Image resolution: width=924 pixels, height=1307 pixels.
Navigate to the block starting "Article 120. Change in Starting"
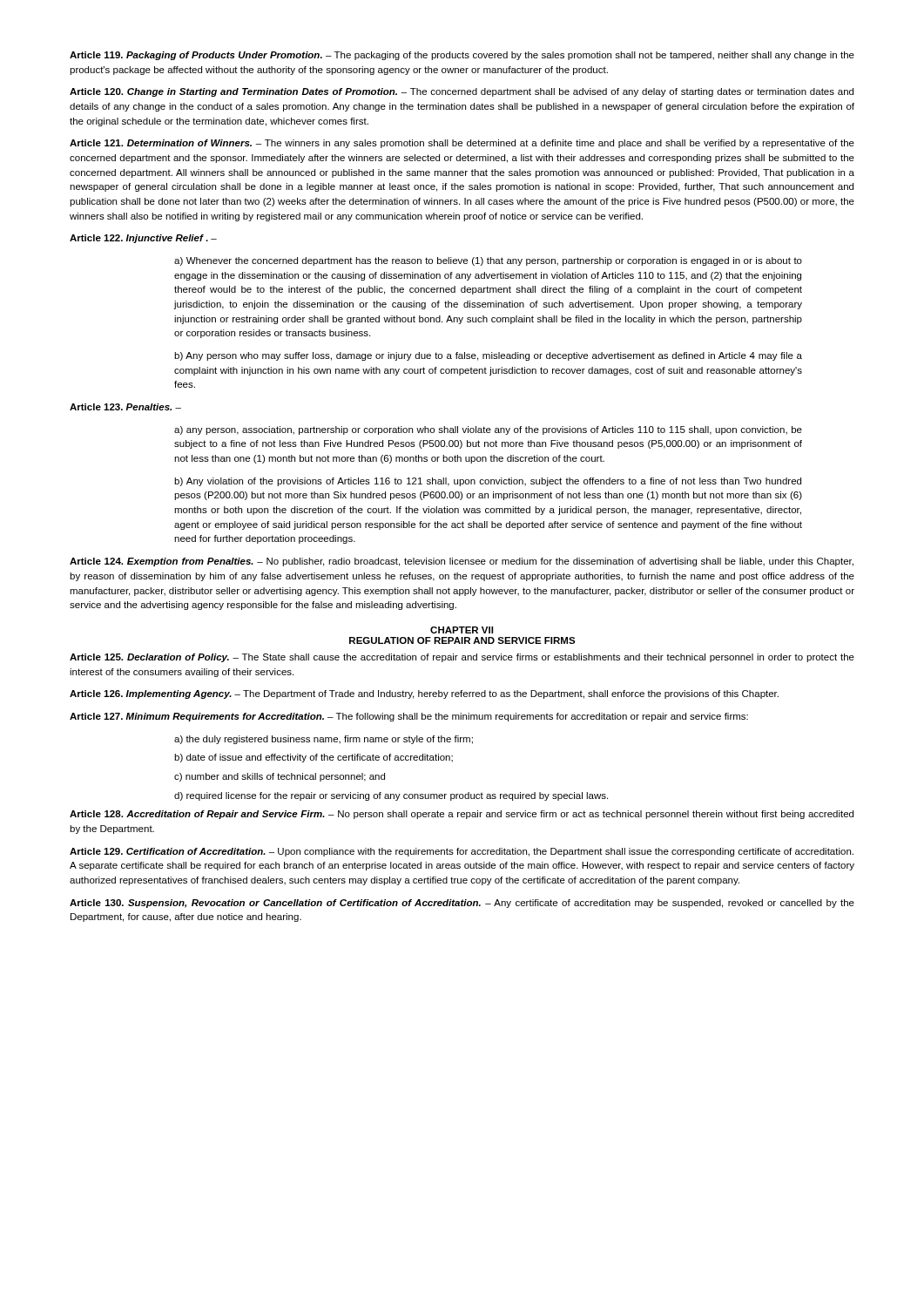tap(462, 107)
